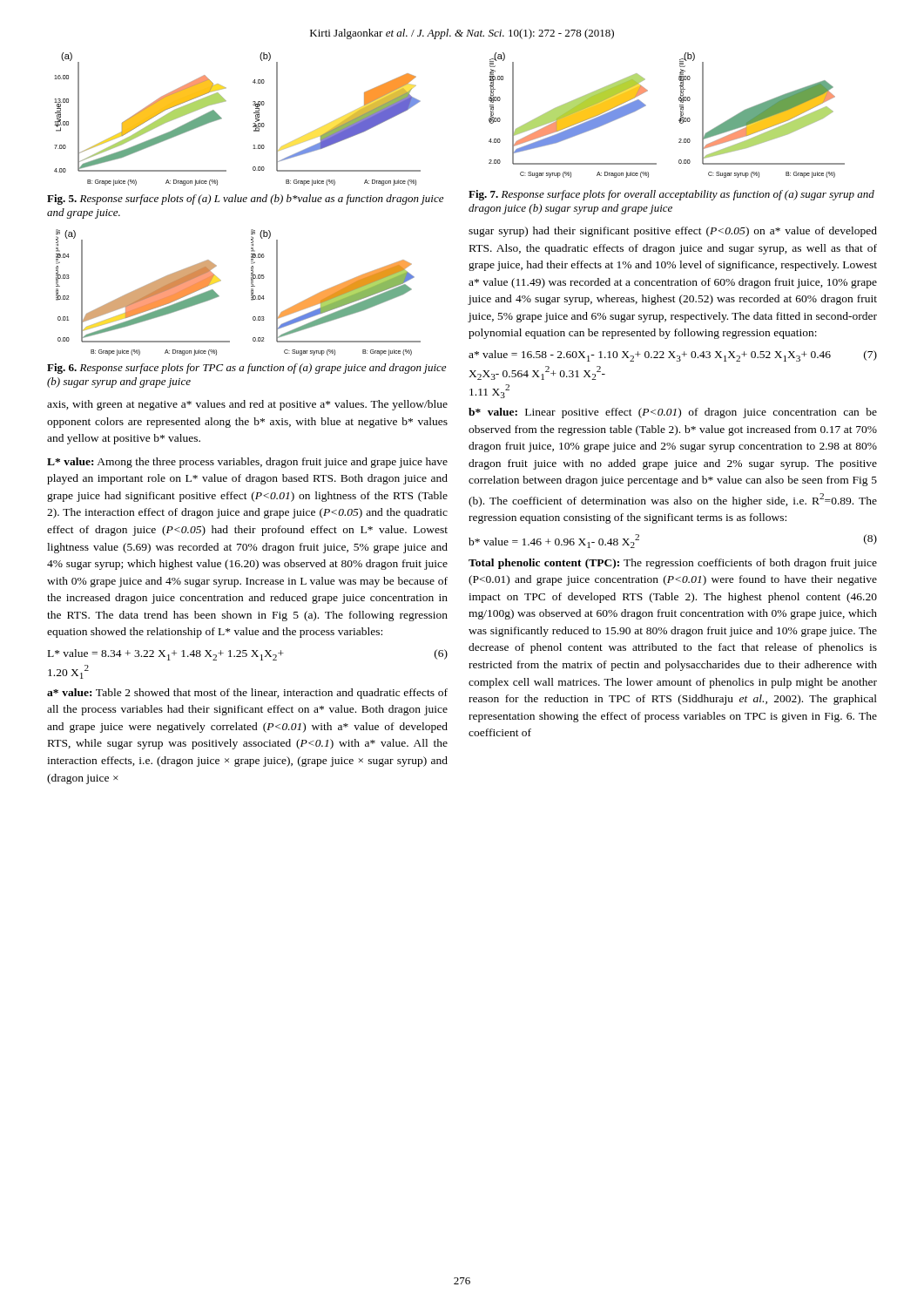Screen dimensions: 1307x924
Task: Locate the formula with the text "a* value ="
Action: click(673, 356)
